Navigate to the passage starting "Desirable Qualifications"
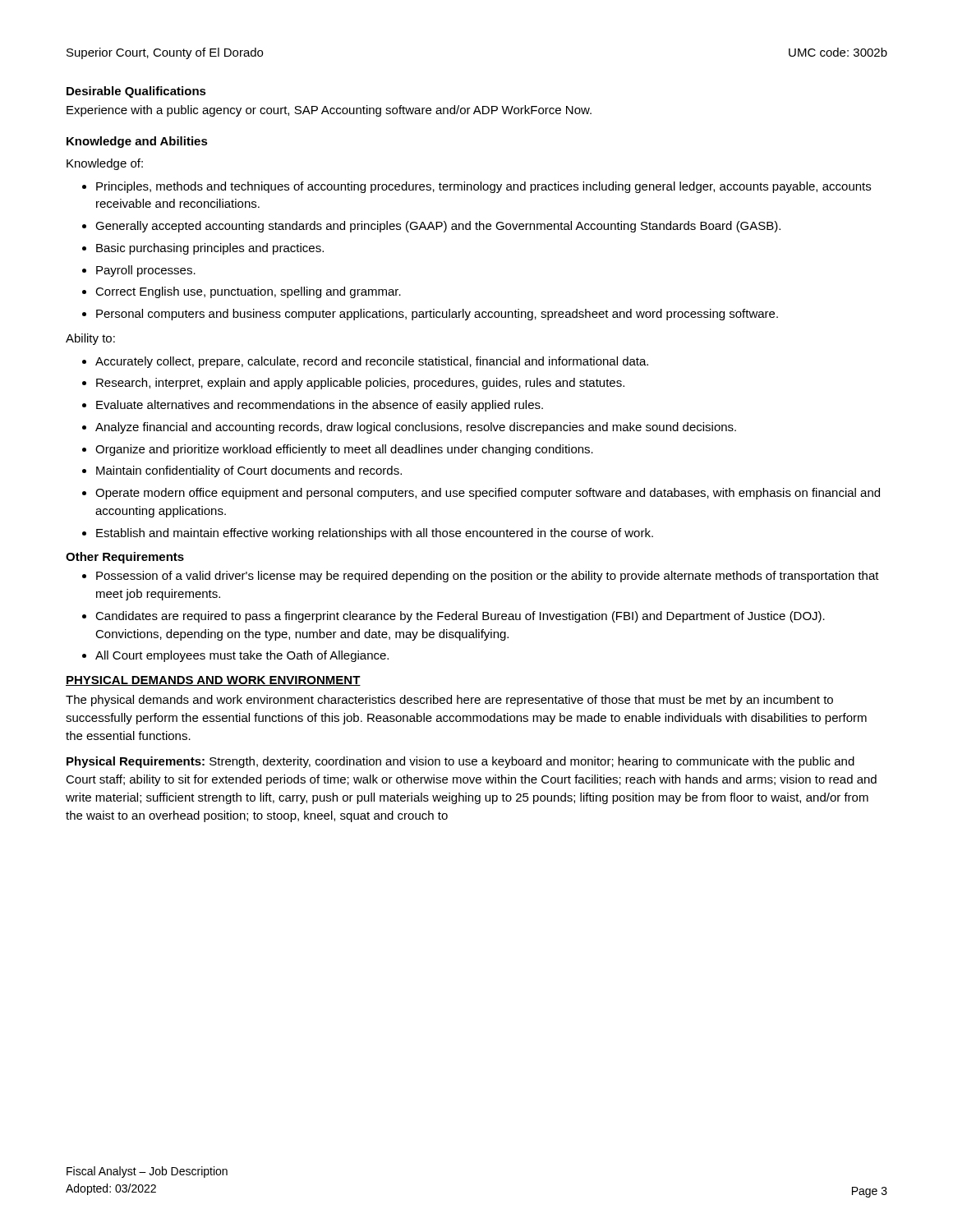Image resolution: width=953 pixels, height=1232 pixels. tap(136, 91)
